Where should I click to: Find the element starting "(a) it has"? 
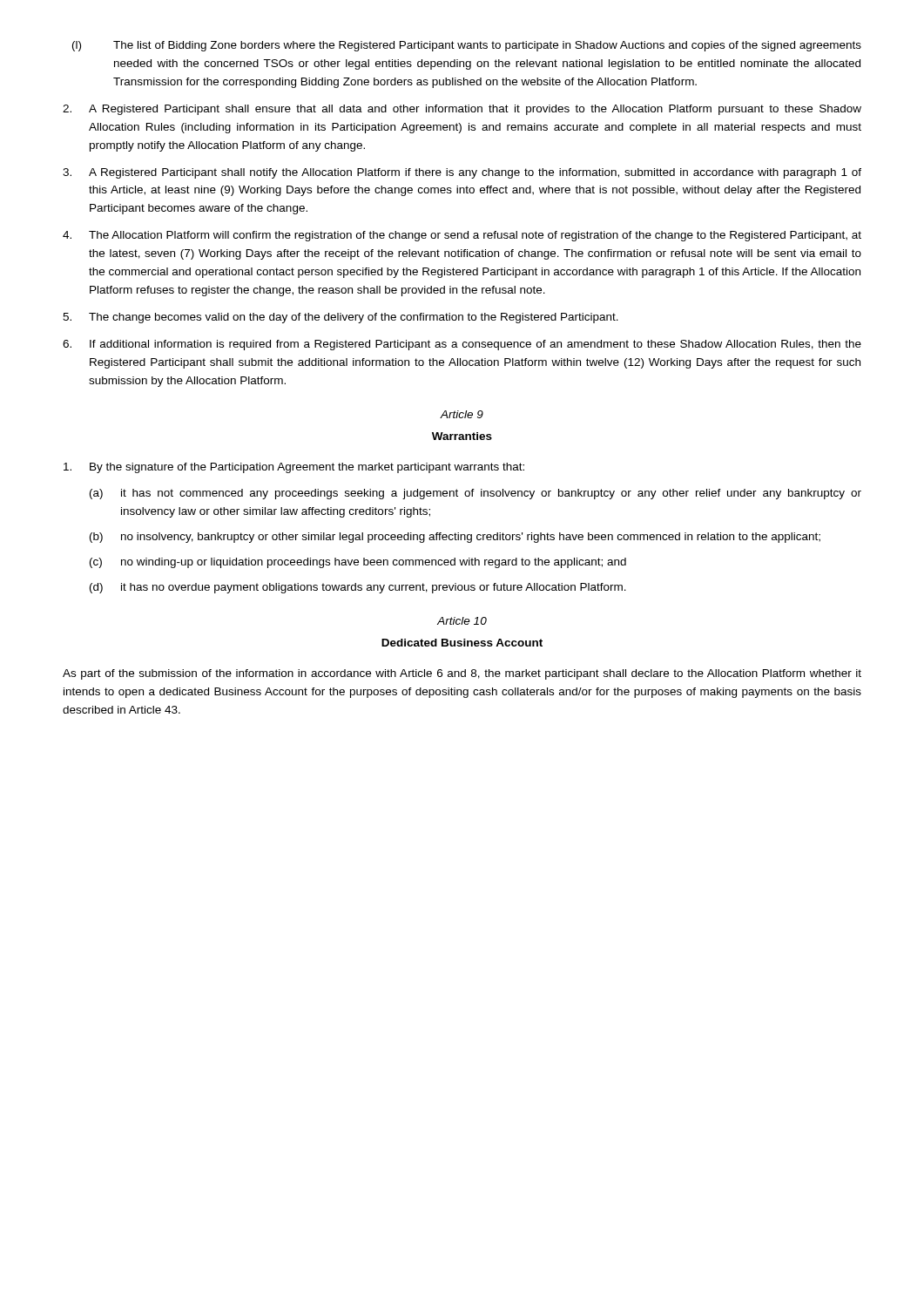coord(475,503)
